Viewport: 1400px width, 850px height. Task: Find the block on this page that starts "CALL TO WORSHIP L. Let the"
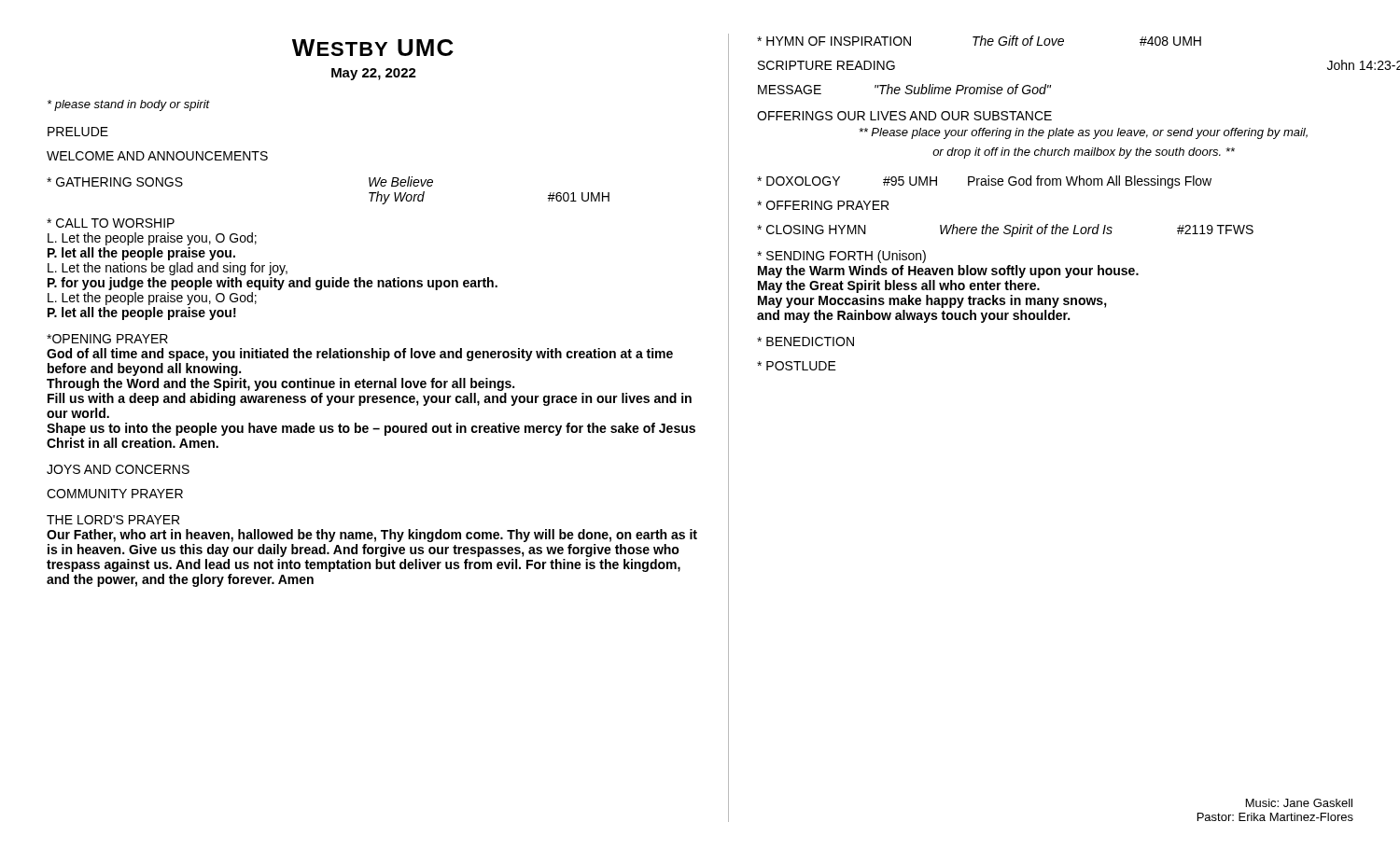tap(272, 268)
